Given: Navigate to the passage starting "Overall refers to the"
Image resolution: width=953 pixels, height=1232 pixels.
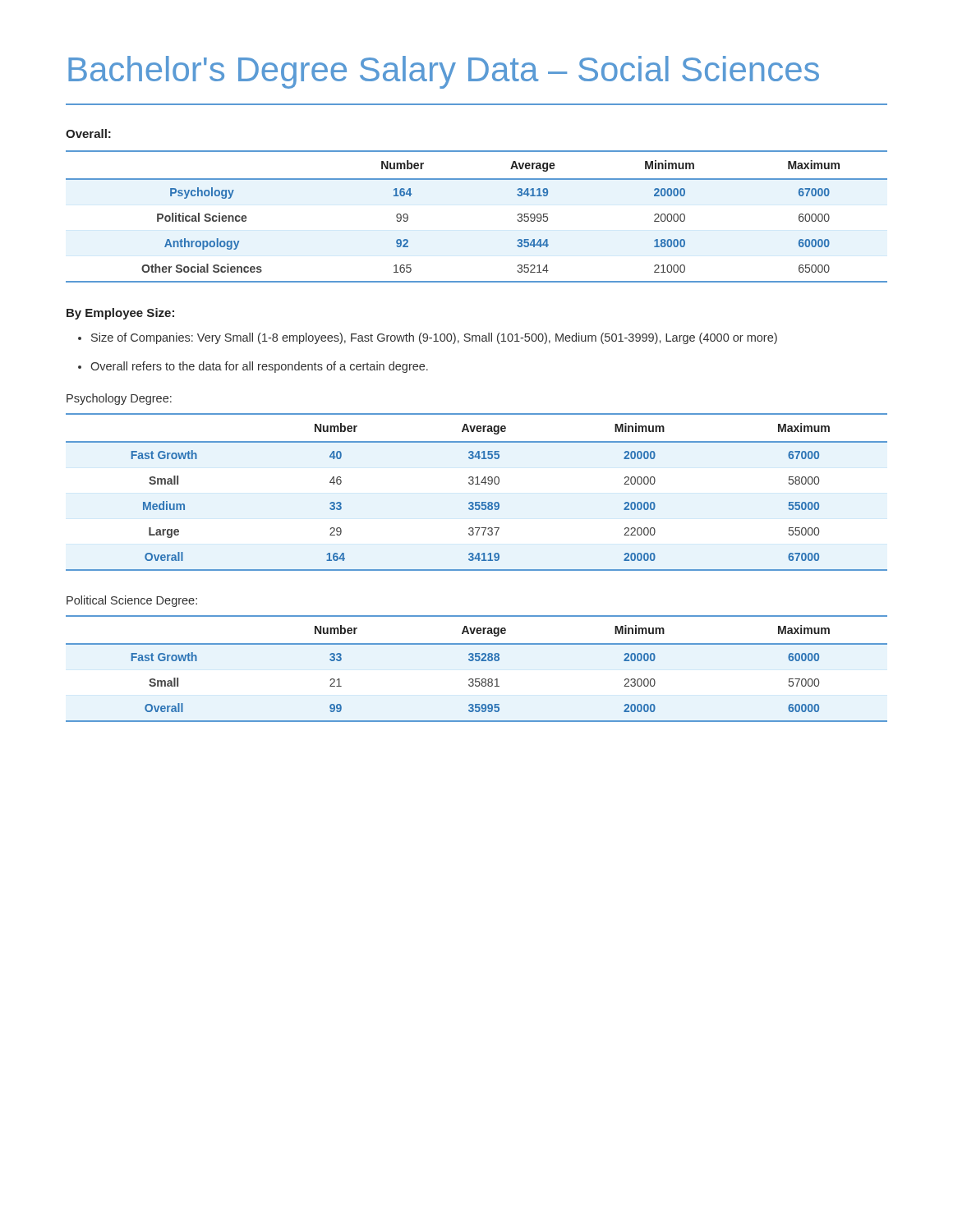Looking at the screenshot, I should pos(260,367).
